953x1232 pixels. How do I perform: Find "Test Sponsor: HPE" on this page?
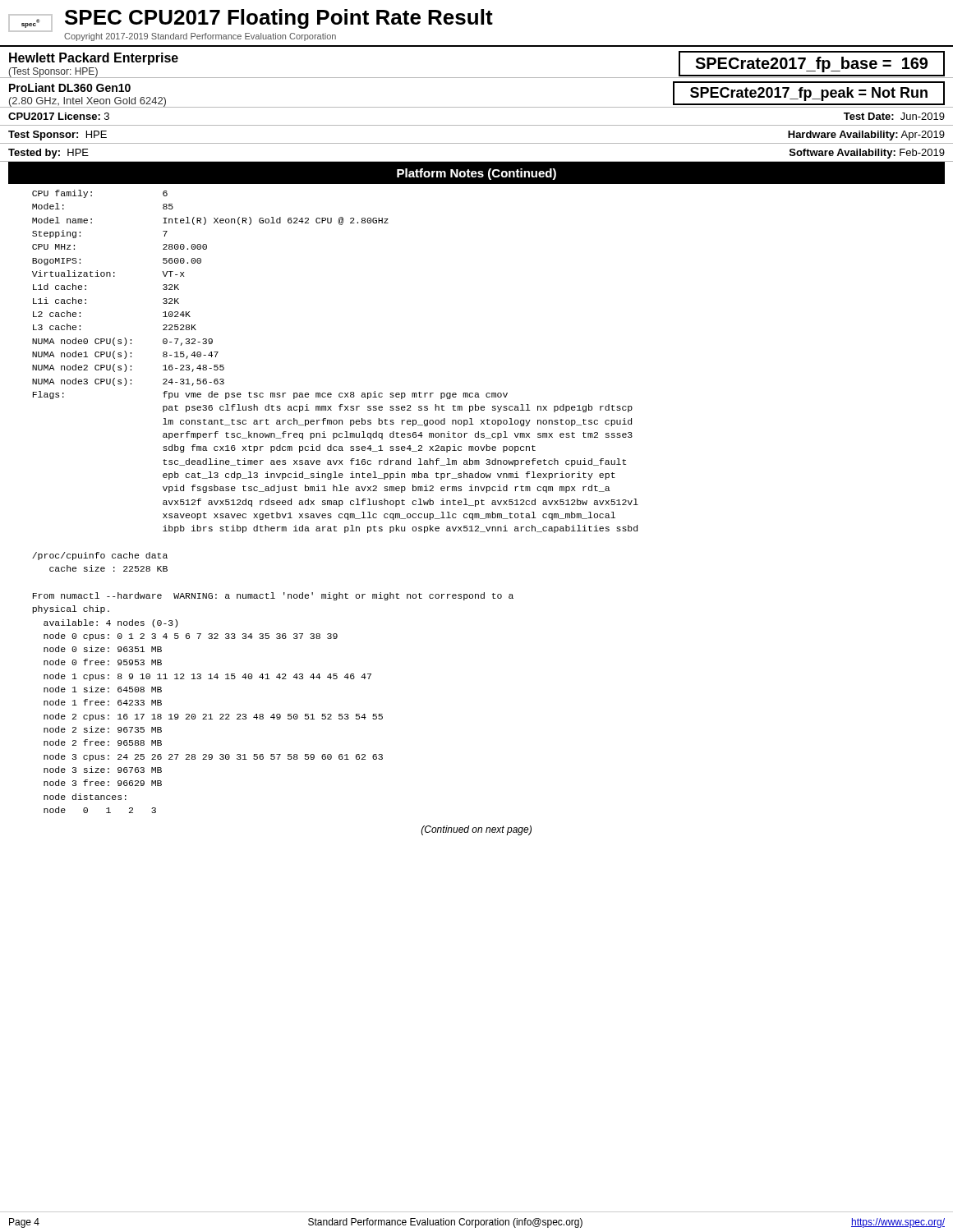pyautogui.click(x=58, y=134)
